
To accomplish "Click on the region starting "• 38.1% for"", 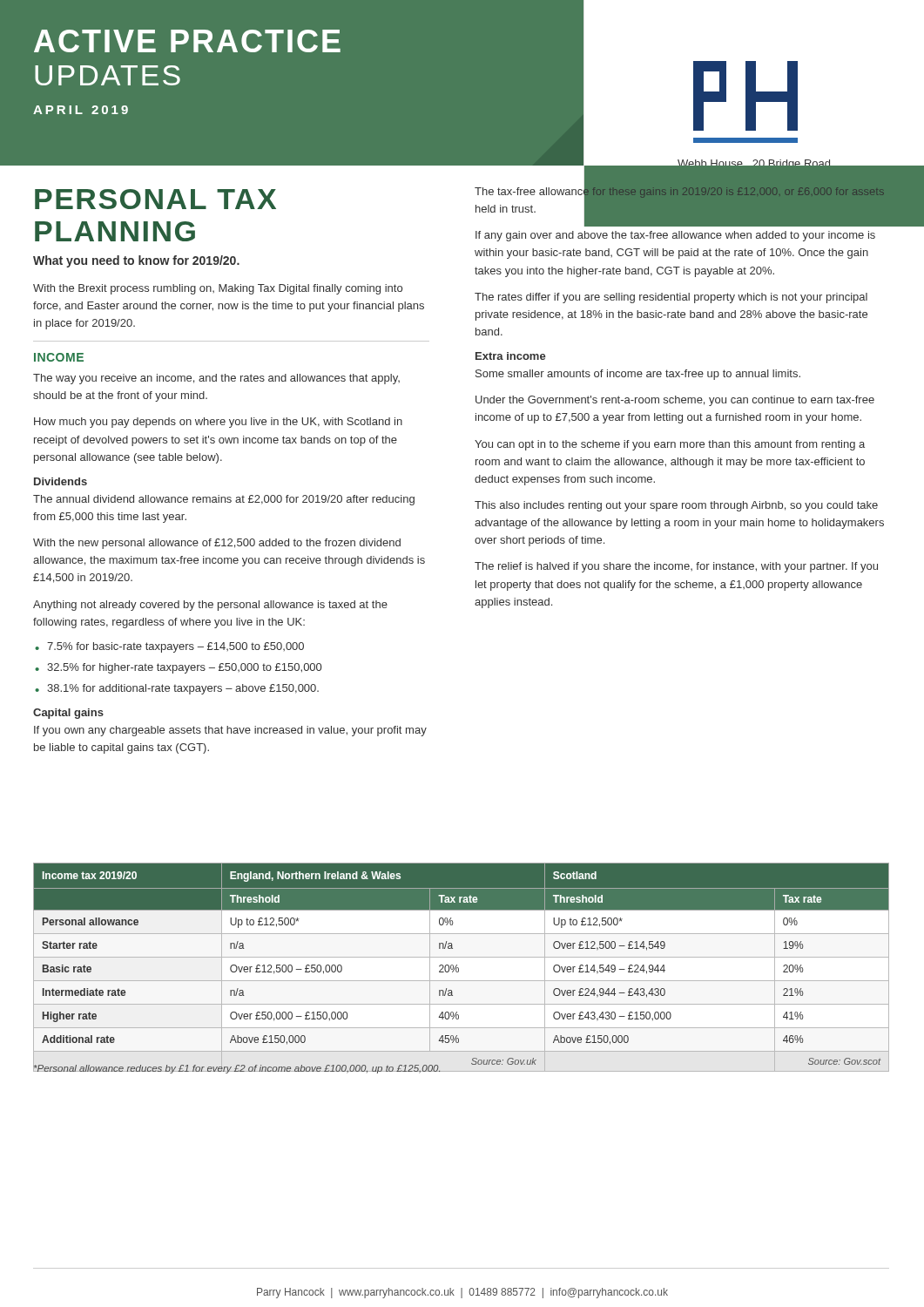I will [x=183, y=689].
